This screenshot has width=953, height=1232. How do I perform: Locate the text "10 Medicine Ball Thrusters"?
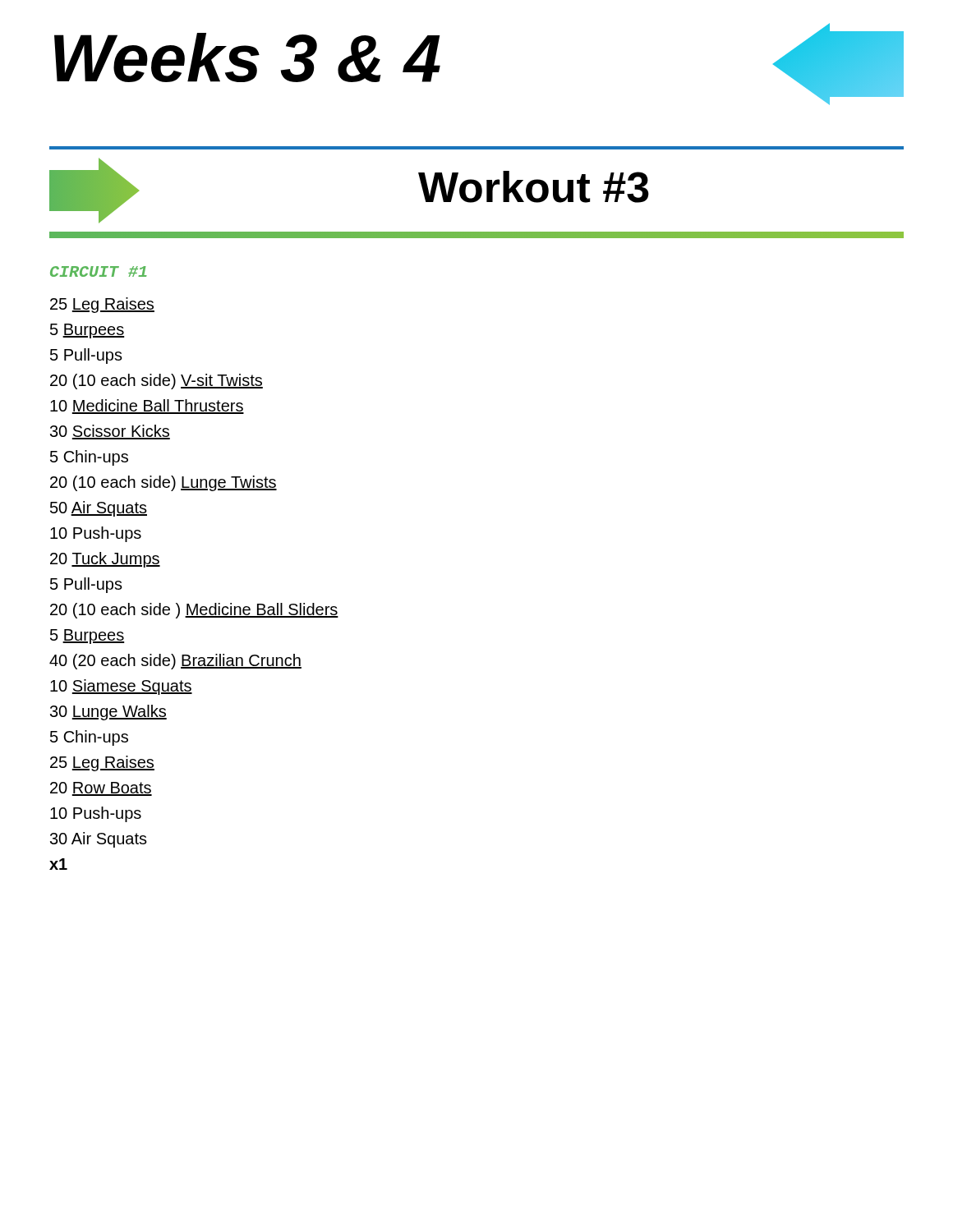pyautogui.click(x=146, y=406)
